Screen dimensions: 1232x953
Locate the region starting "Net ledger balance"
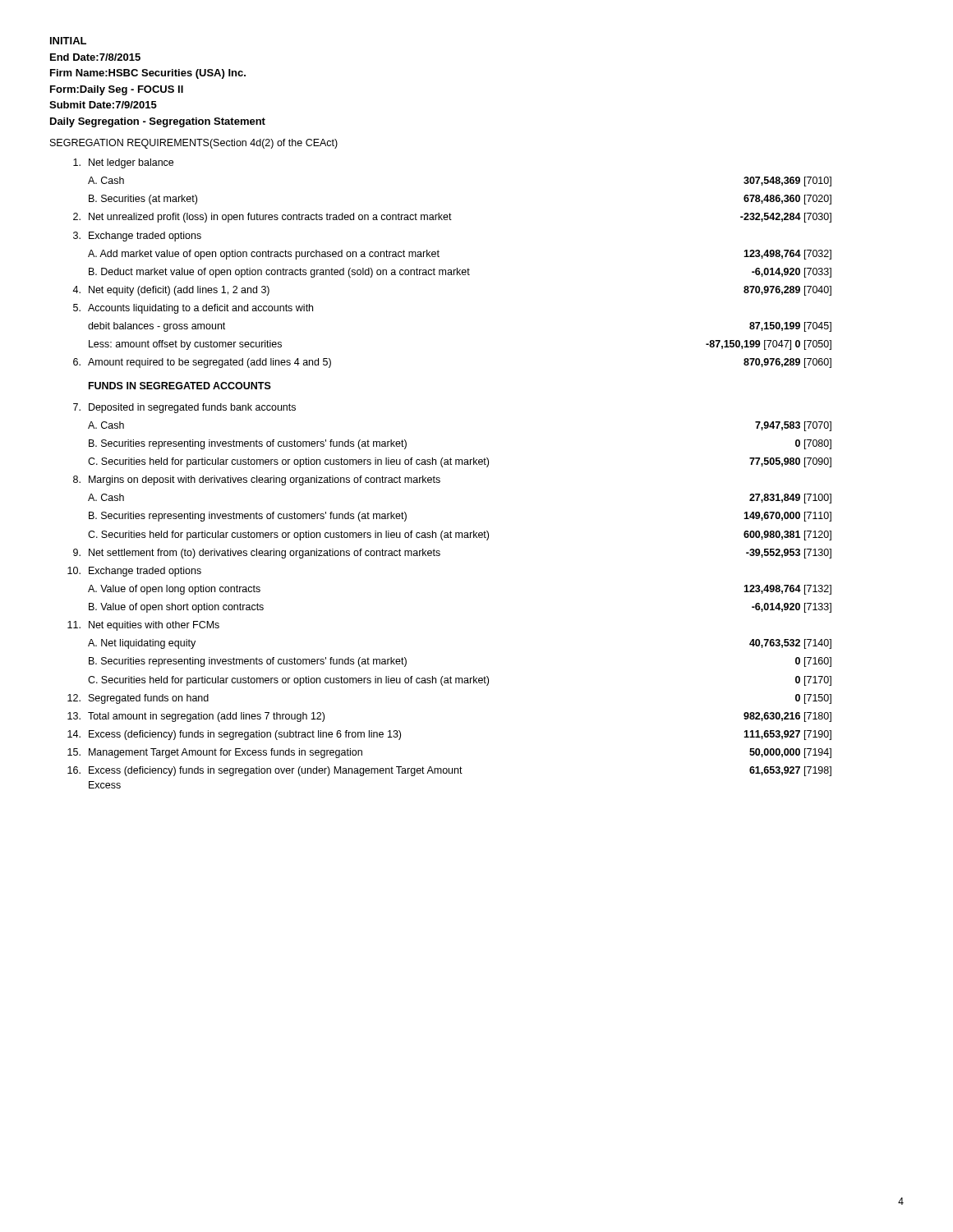pos(131,163)
